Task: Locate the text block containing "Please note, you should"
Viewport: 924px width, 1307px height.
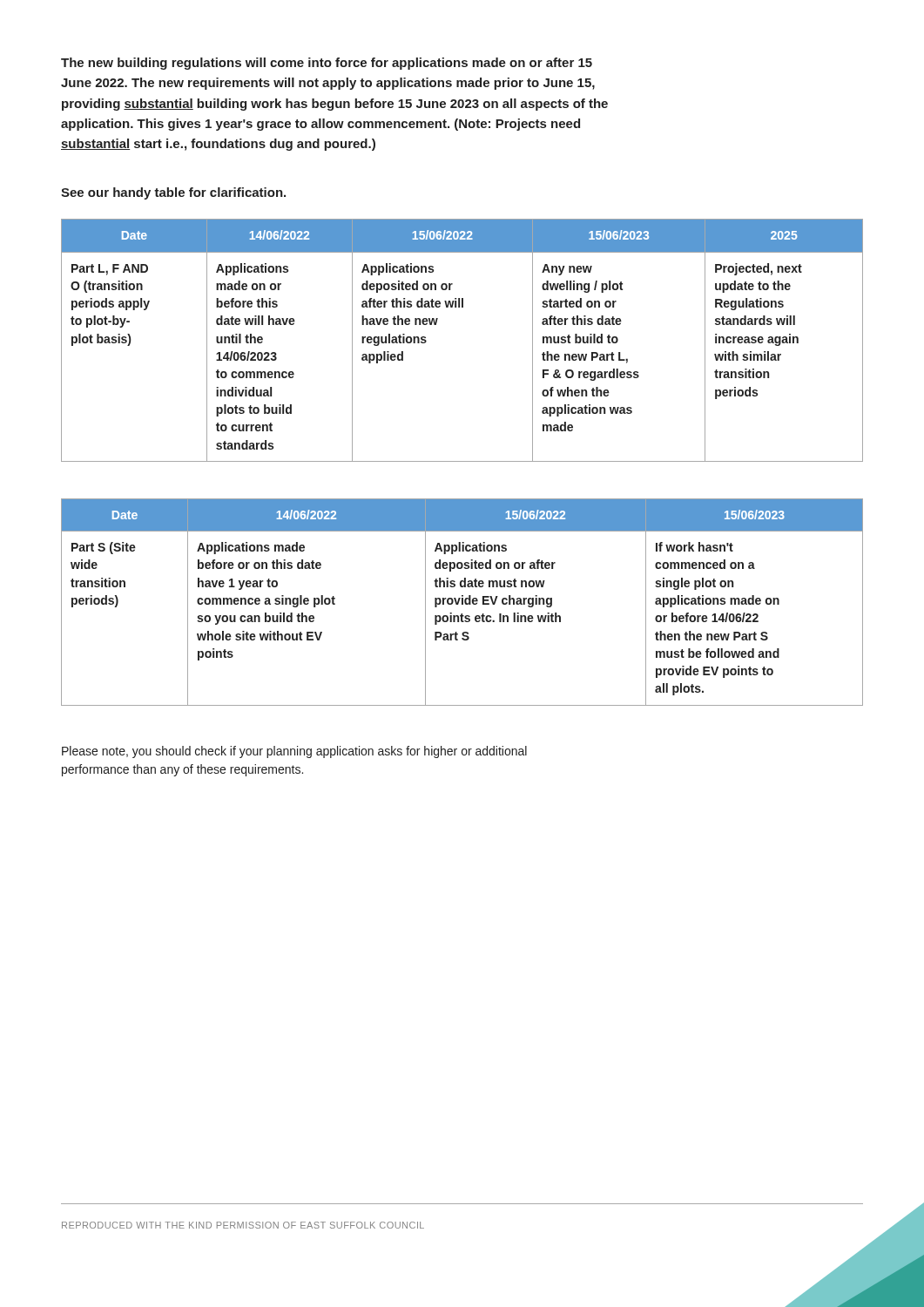Action: click(x=294, y=760)
